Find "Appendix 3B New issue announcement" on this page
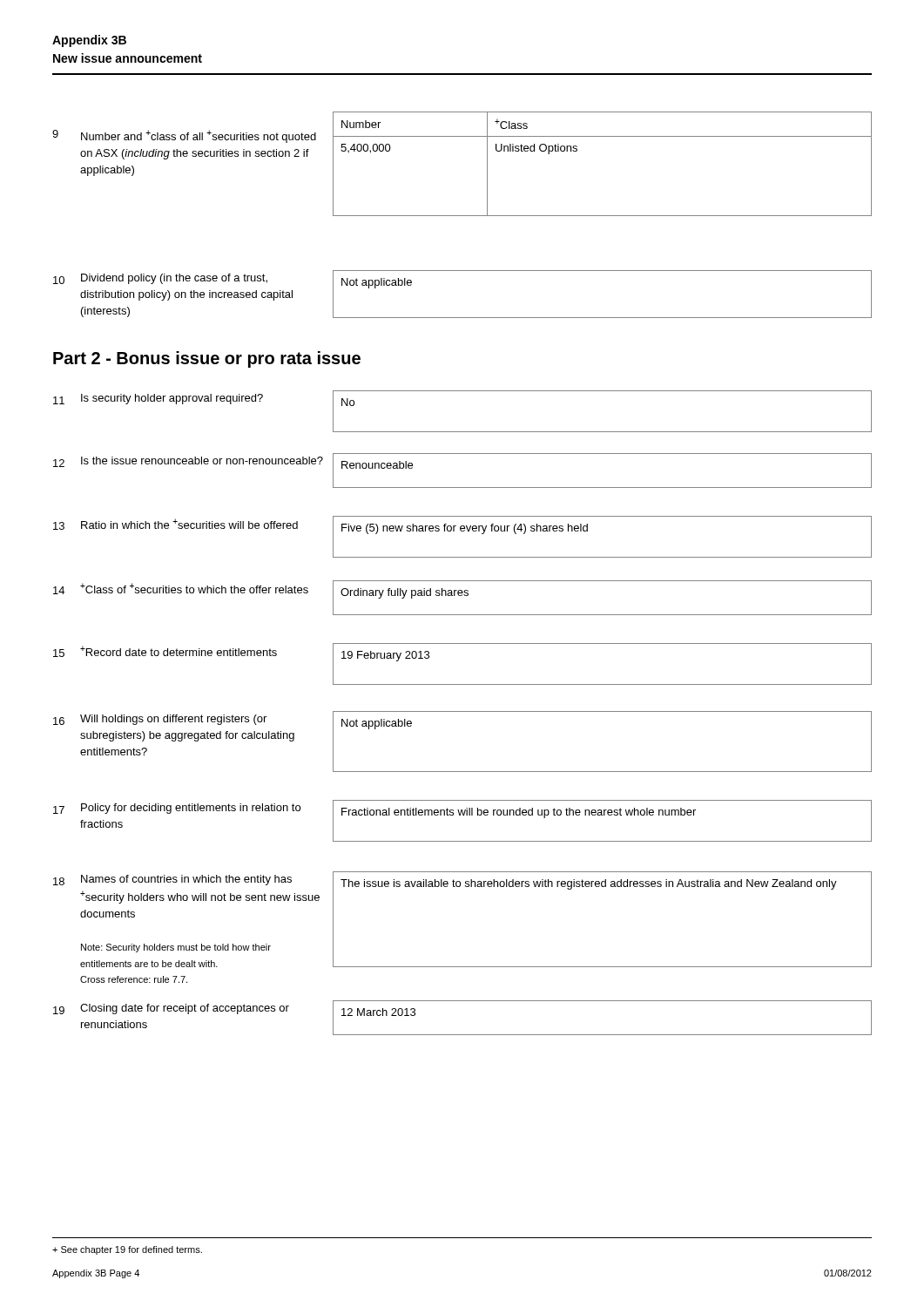The image size is (924, 1307). click(127, 49)
